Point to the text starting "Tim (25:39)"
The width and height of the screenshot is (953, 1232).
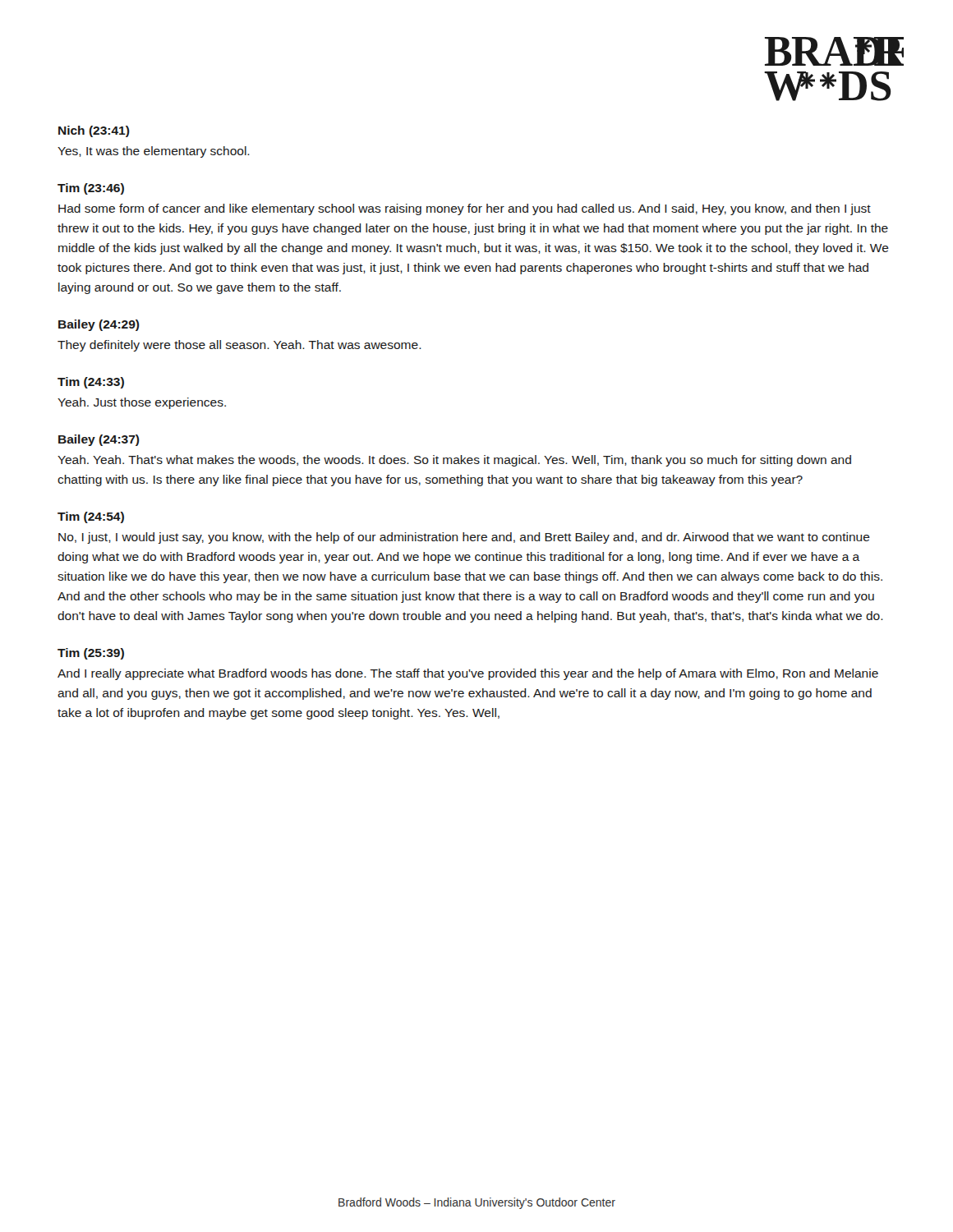click(91, 653)
